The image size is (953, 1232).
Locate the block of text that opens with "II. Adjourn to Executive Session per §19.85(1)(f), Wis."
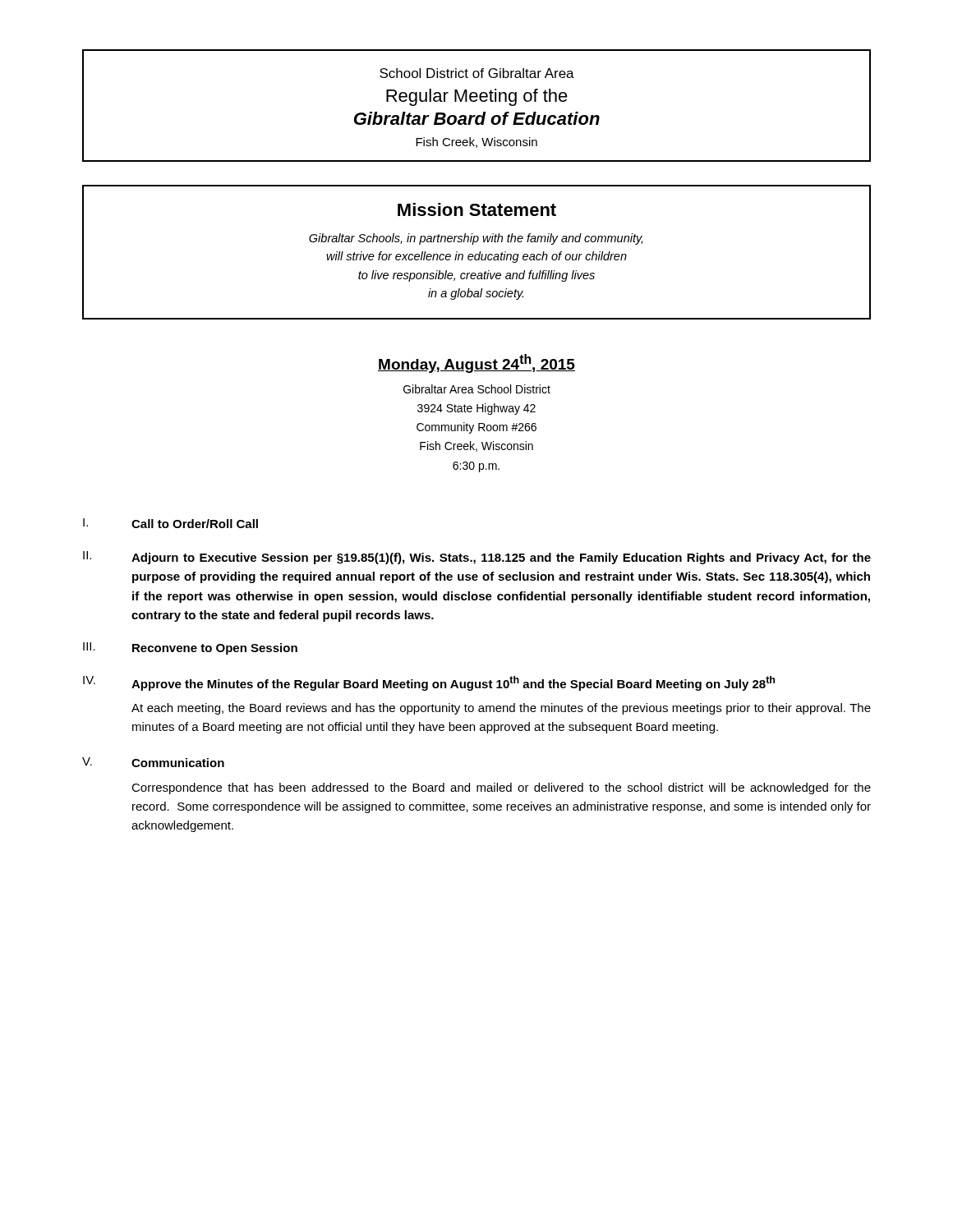[476, 586]
